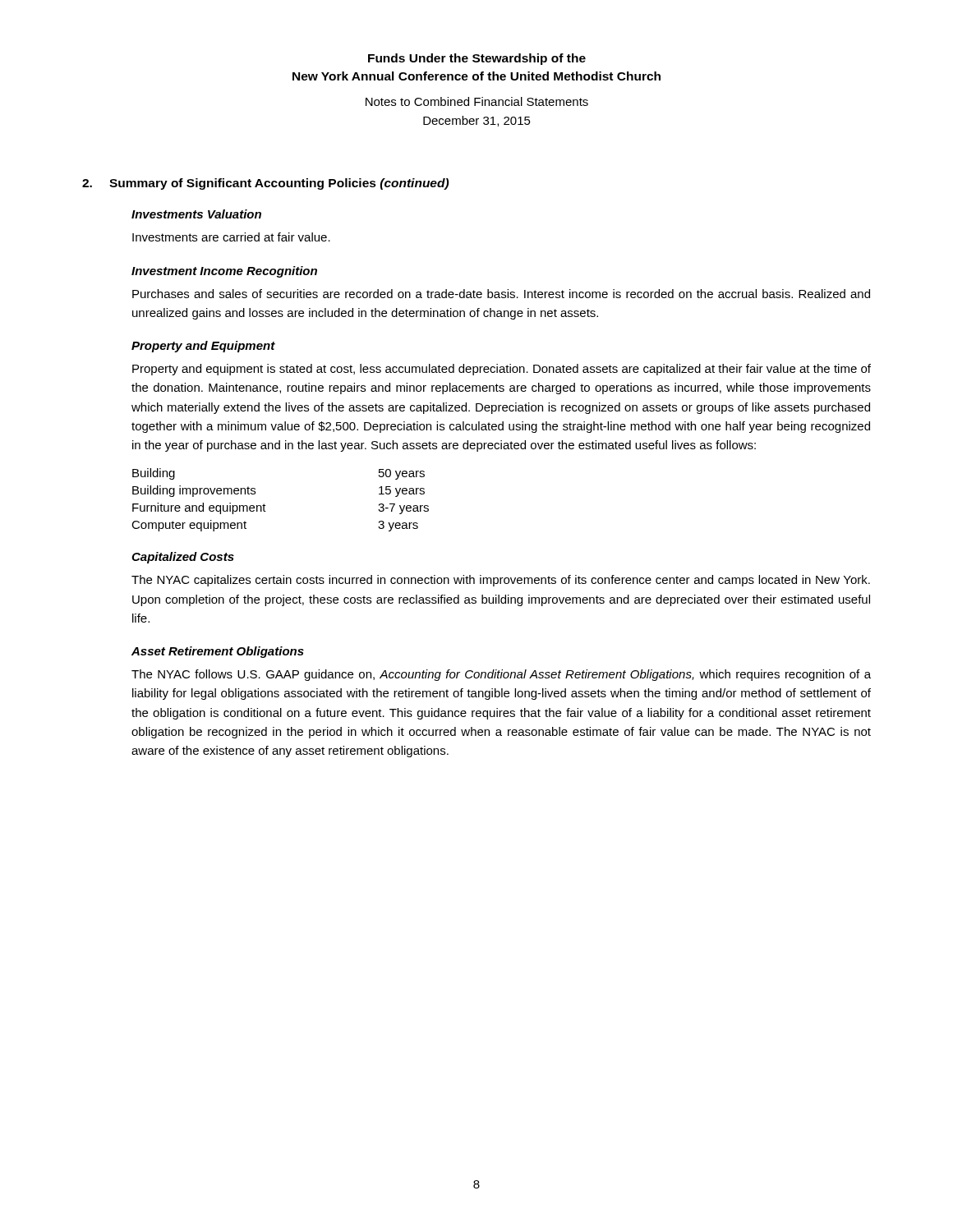Navigate to the region starting "2. Summary of Significant Accounting Policies (continued)"

pos(266,183)
